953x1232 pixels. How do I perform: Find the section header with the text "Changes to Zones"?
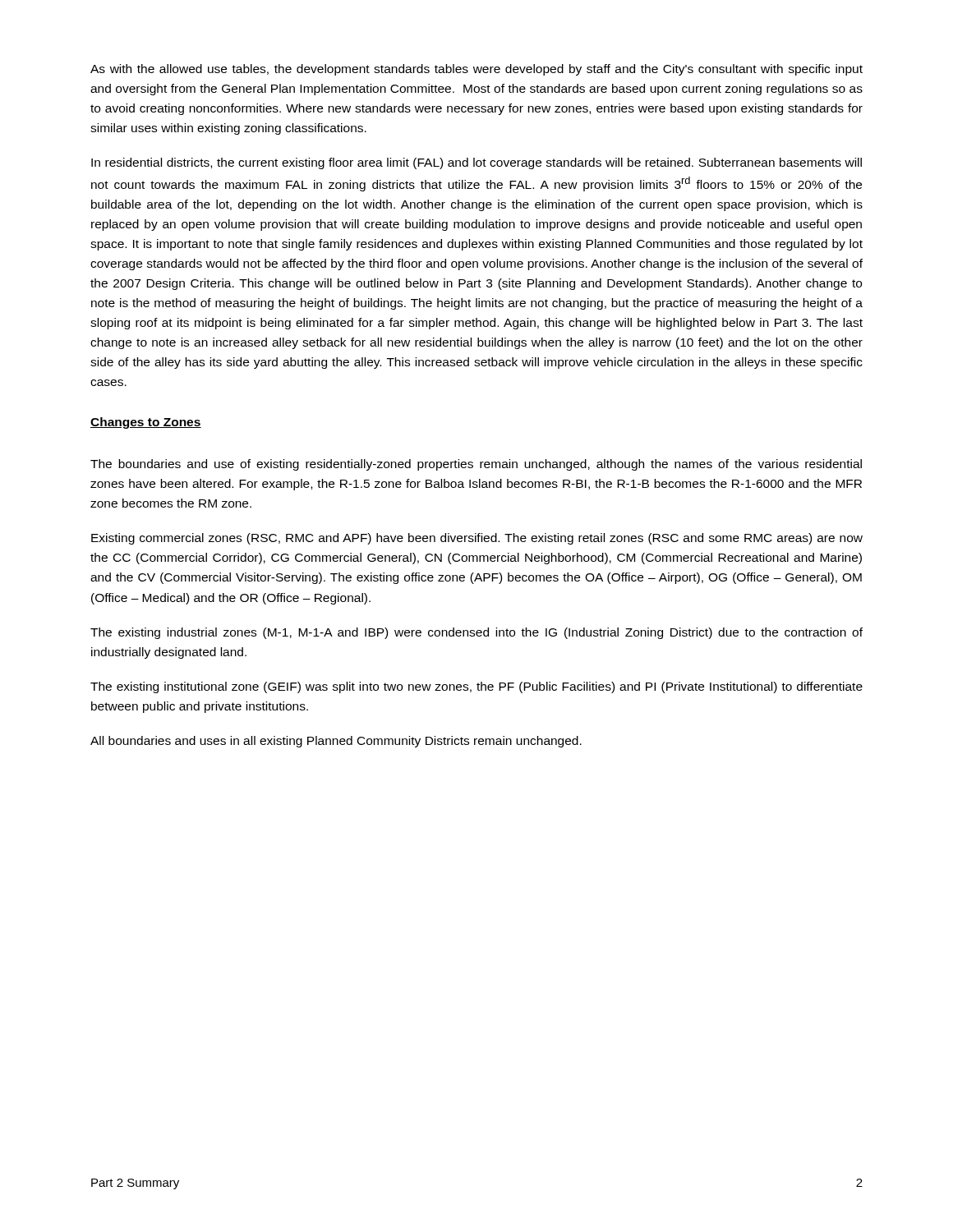pyautogui.click(x=146, y=422)
